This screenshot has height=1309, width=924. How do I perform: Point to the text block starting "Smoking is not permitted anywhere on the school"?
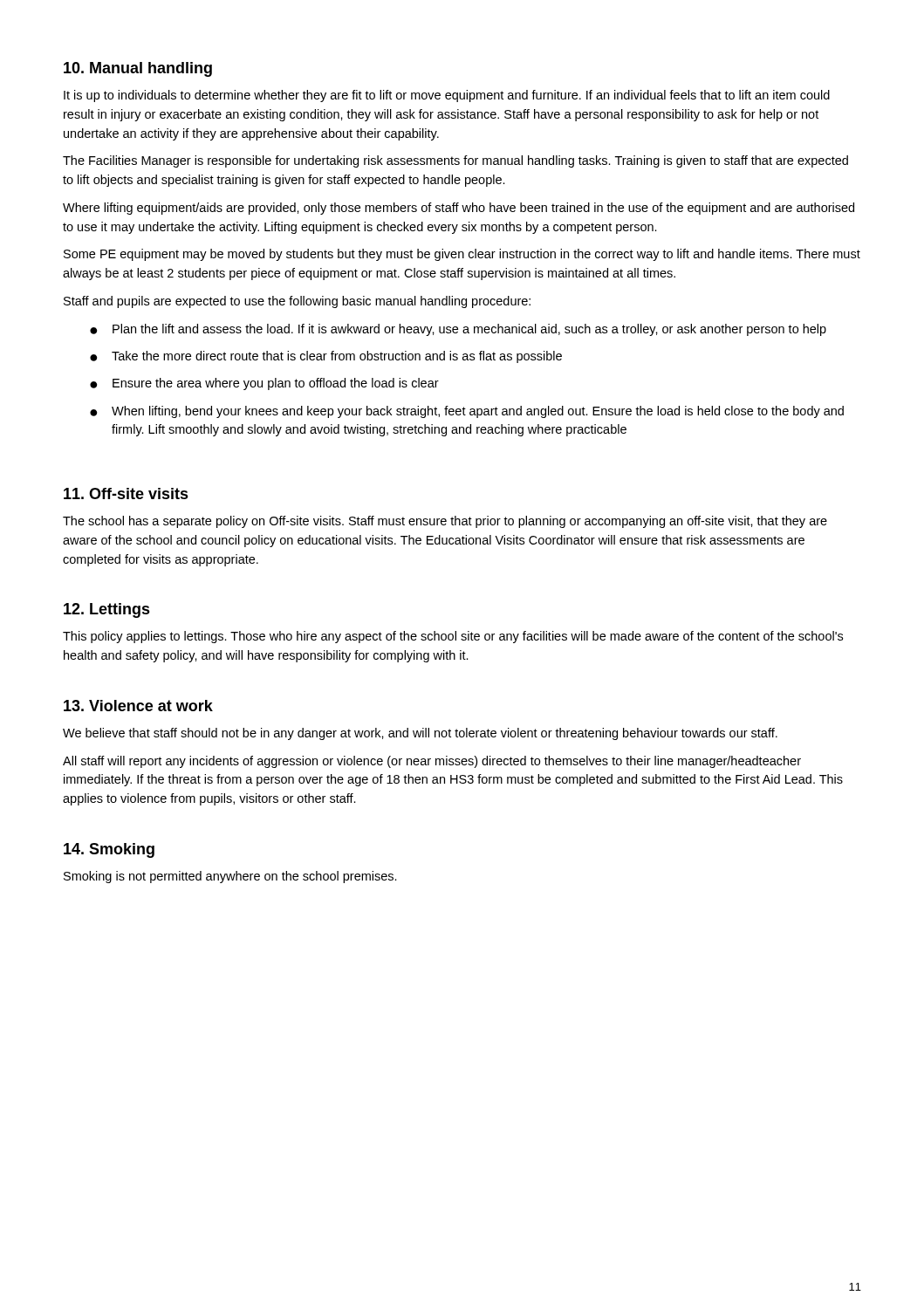[230, 876]
